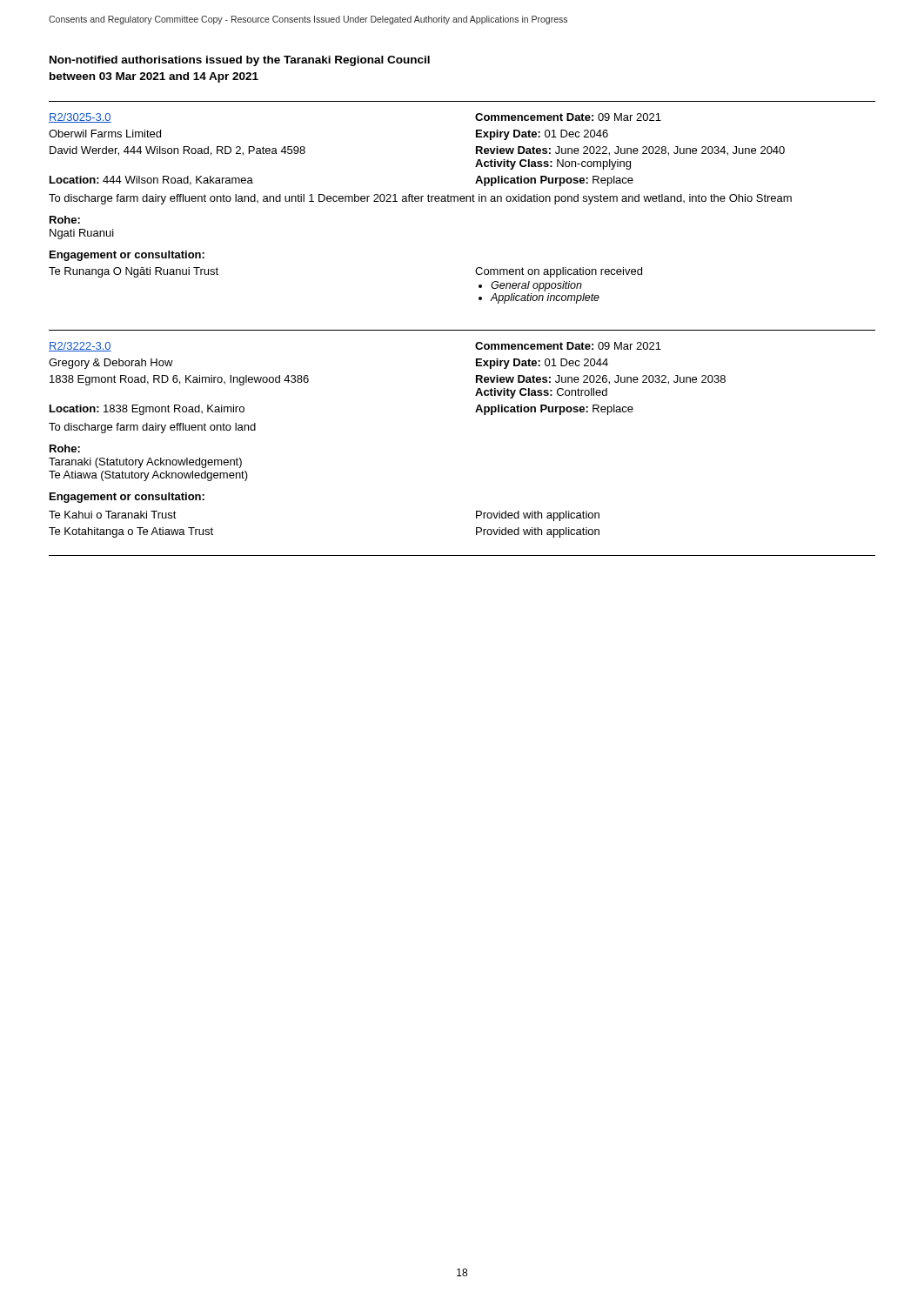The height and width of the screenshot is (1305, 924).
Task: Select the table that reads "R2/3025-3.0 Commencement Date:"
Action: pyautogui.click(x=462, y=207)
